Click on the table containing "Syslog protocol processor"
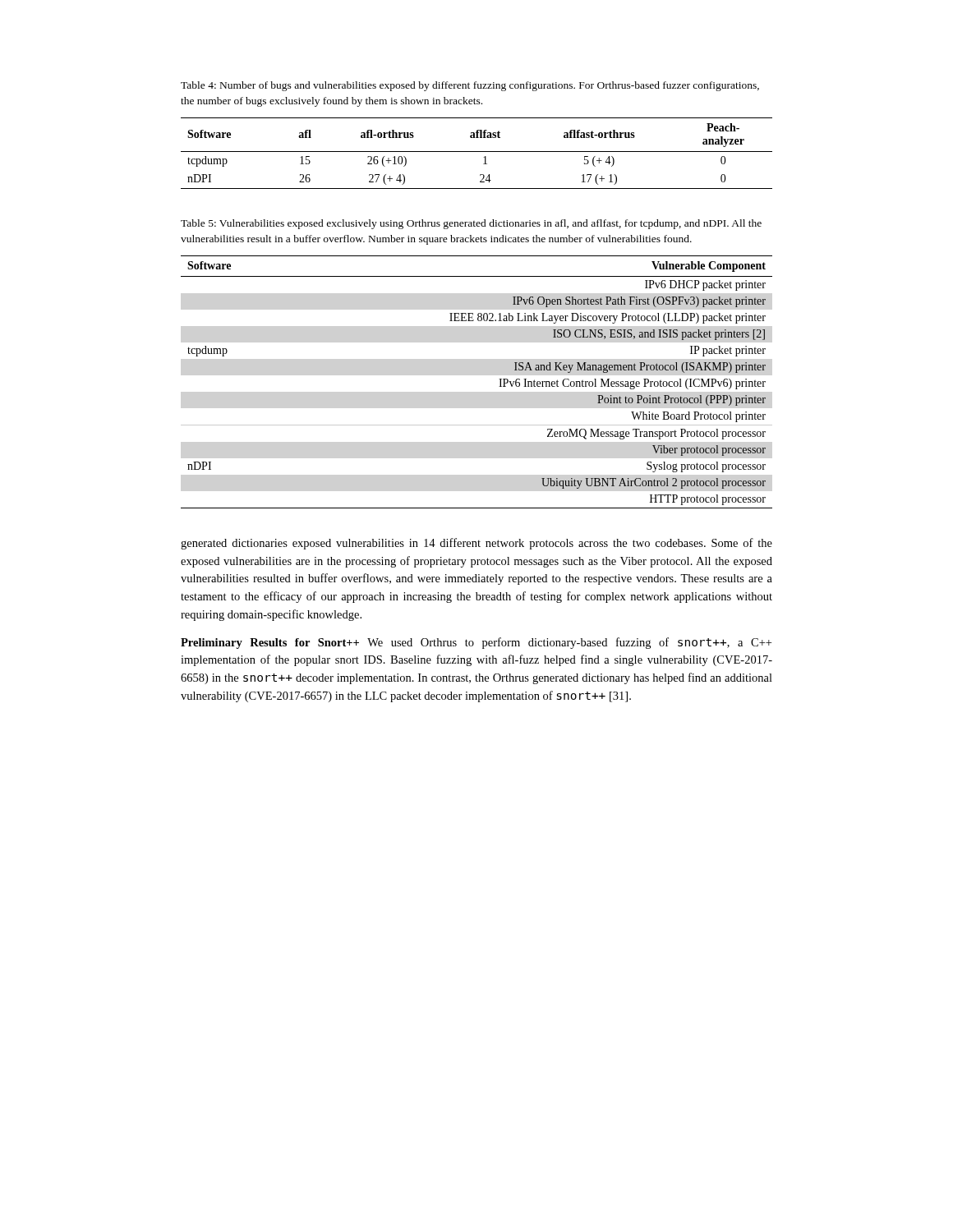953x1232 pixels. pyautogui.click(x=476, y=383)
